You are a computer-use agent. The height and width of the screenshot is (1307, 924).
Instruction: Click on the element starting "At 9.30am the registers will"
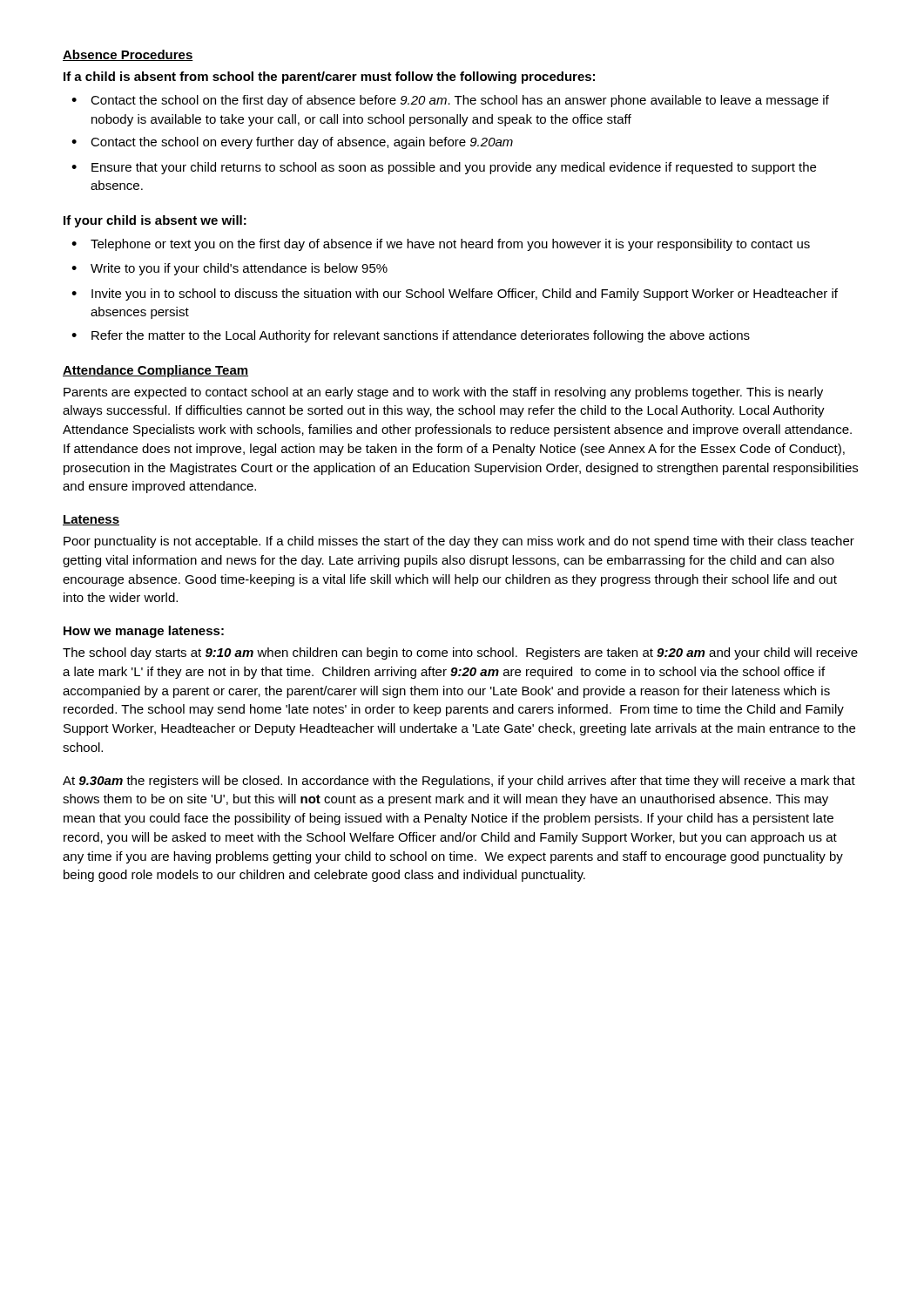(459, 827)
